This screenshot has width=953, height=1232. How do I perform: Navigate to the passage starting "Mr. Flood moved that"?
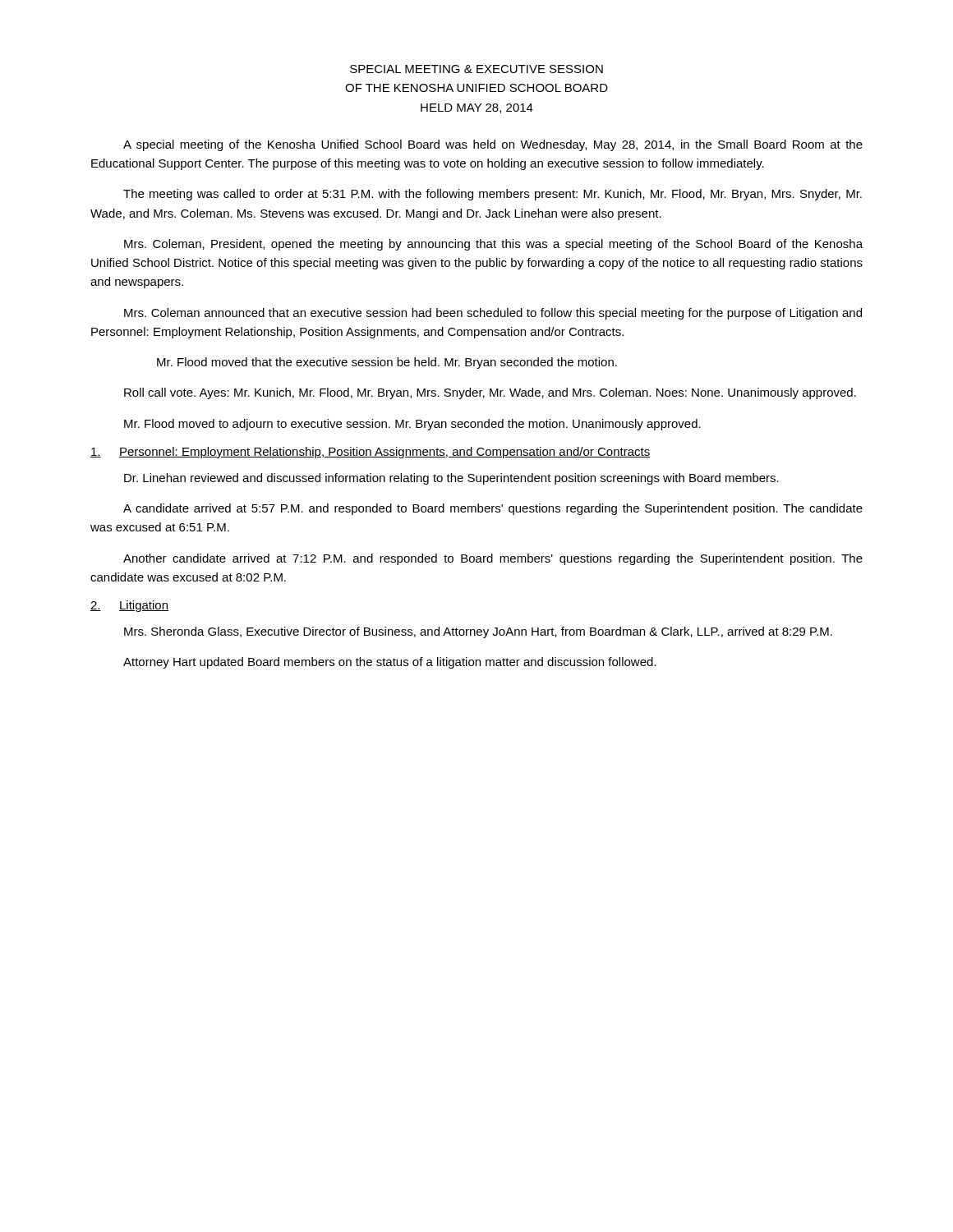[387, 362]
